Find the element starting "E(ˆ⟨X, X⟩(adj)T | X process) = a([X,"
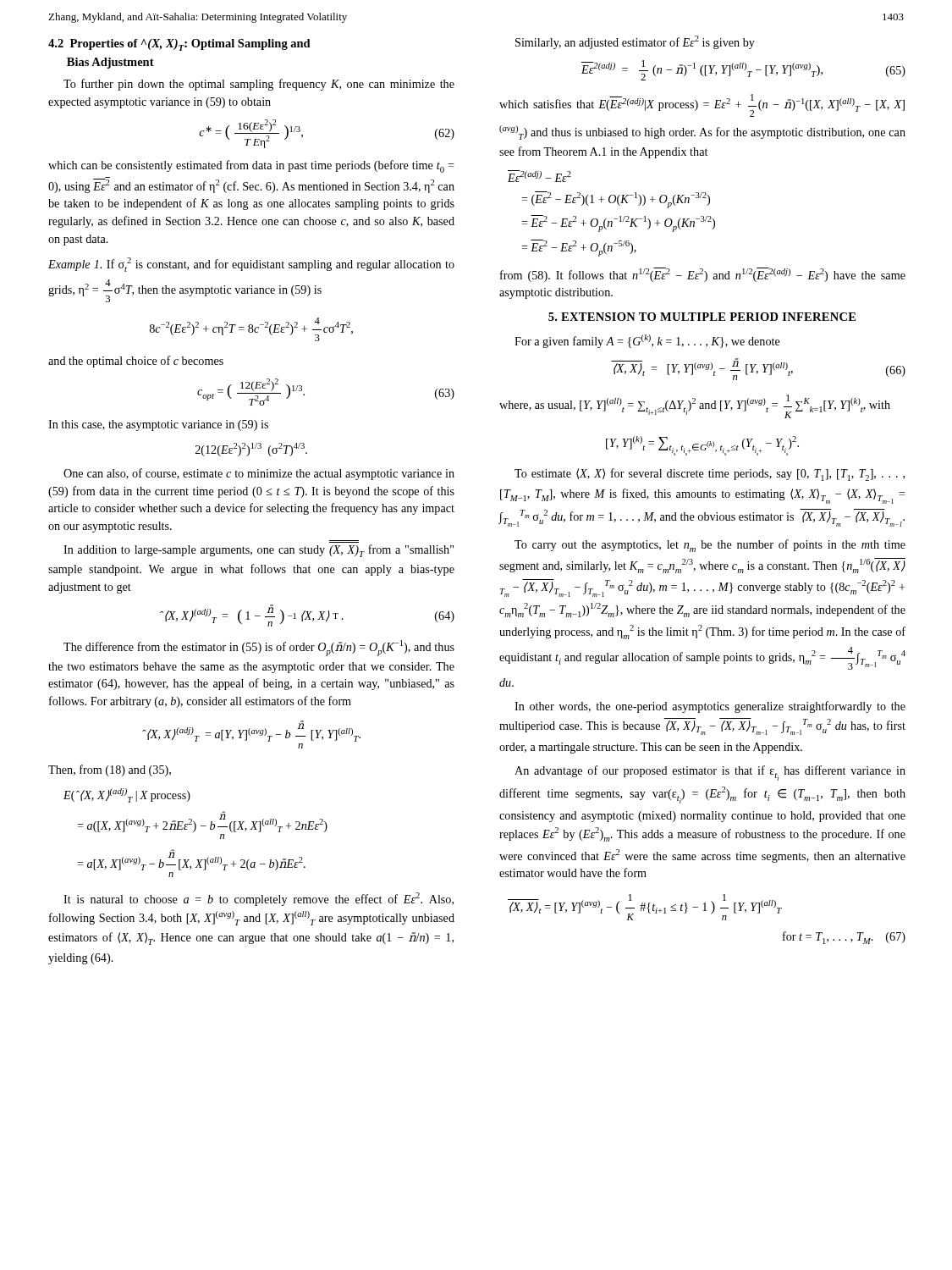The width and height of the screenshot is (952, 1270). tap(259, 834)
